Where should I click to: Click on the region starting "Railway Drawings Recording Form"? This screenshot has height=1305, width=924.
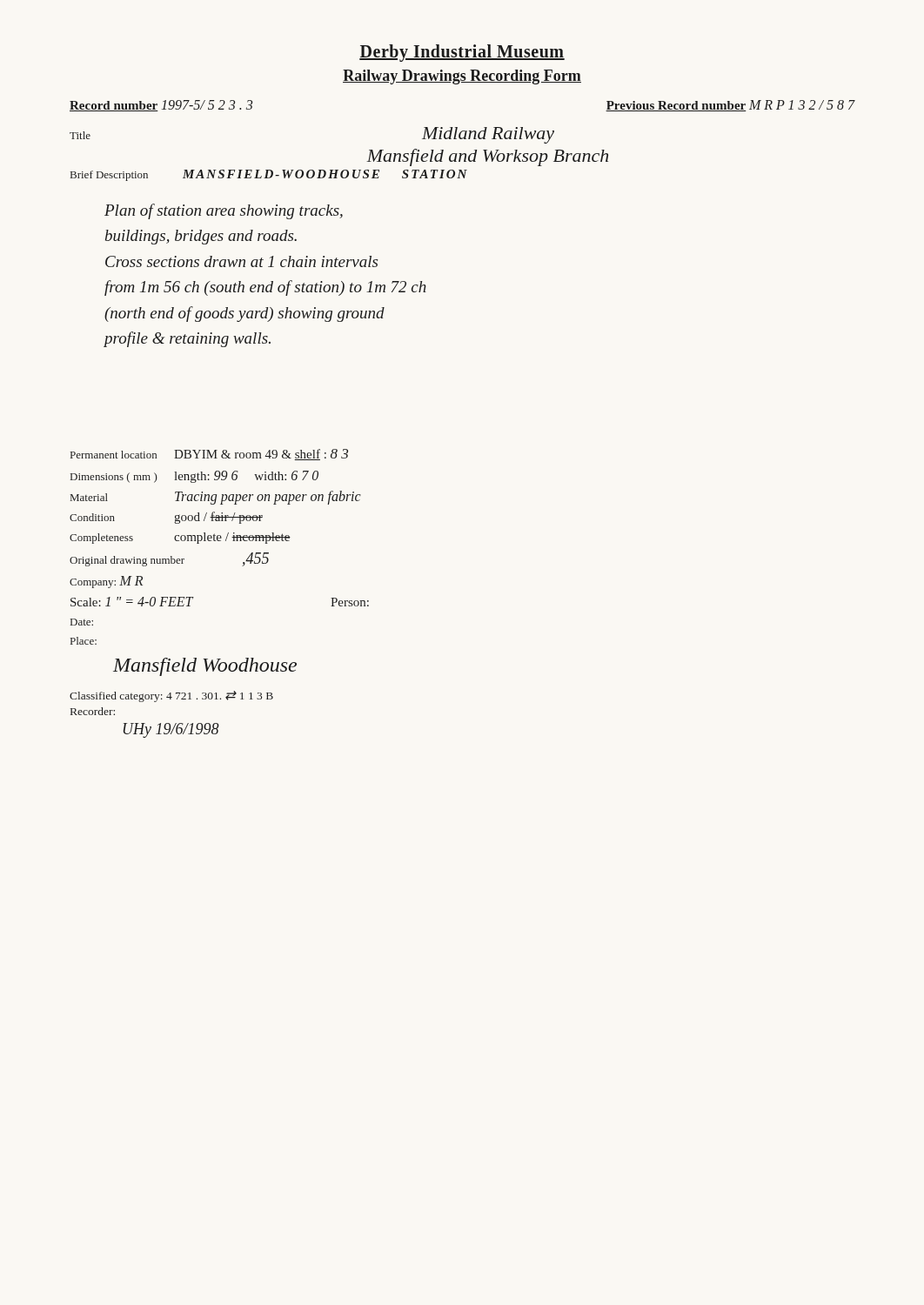462,76
